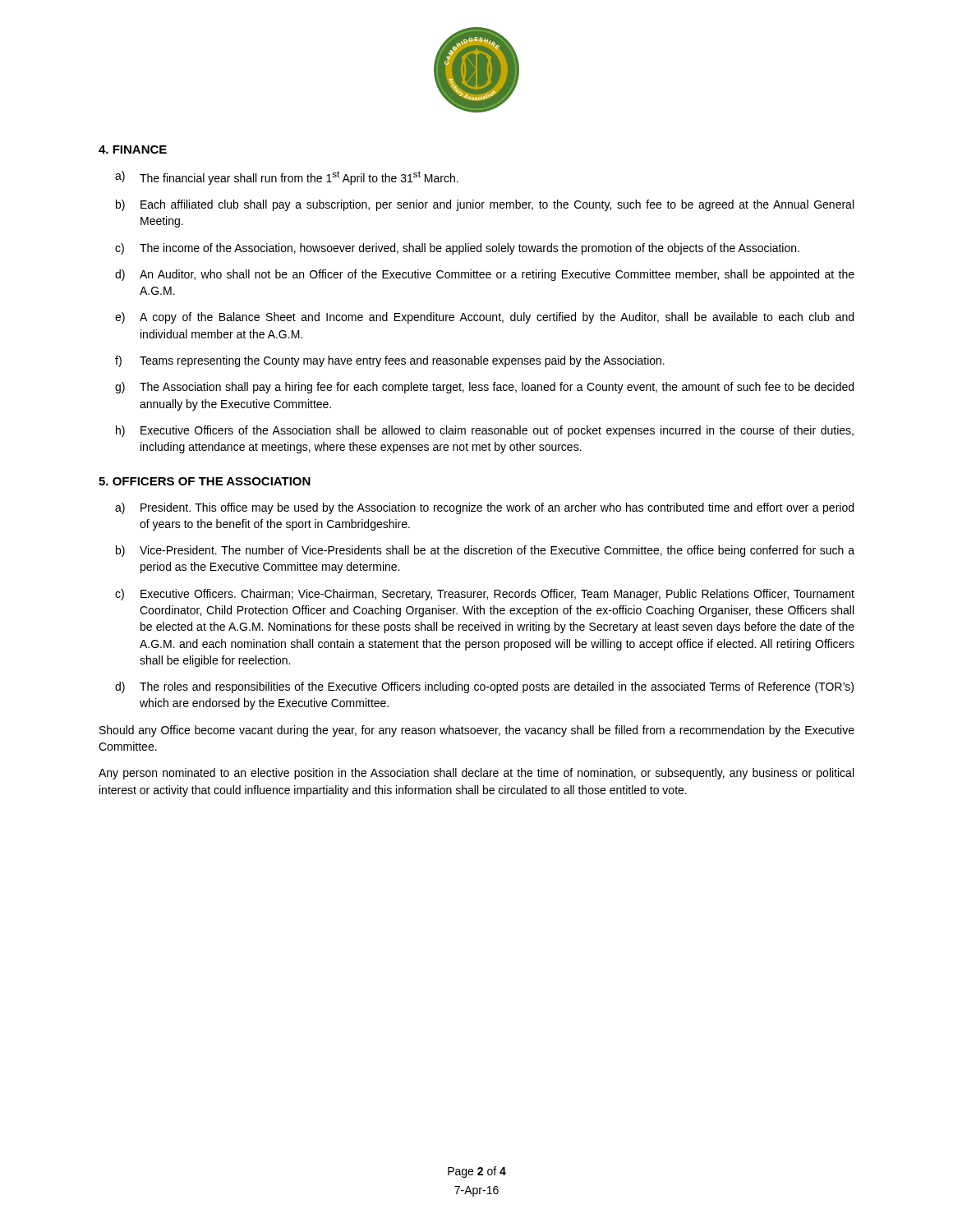
Task: Locate the logo
Action: (x=476, y=71)
